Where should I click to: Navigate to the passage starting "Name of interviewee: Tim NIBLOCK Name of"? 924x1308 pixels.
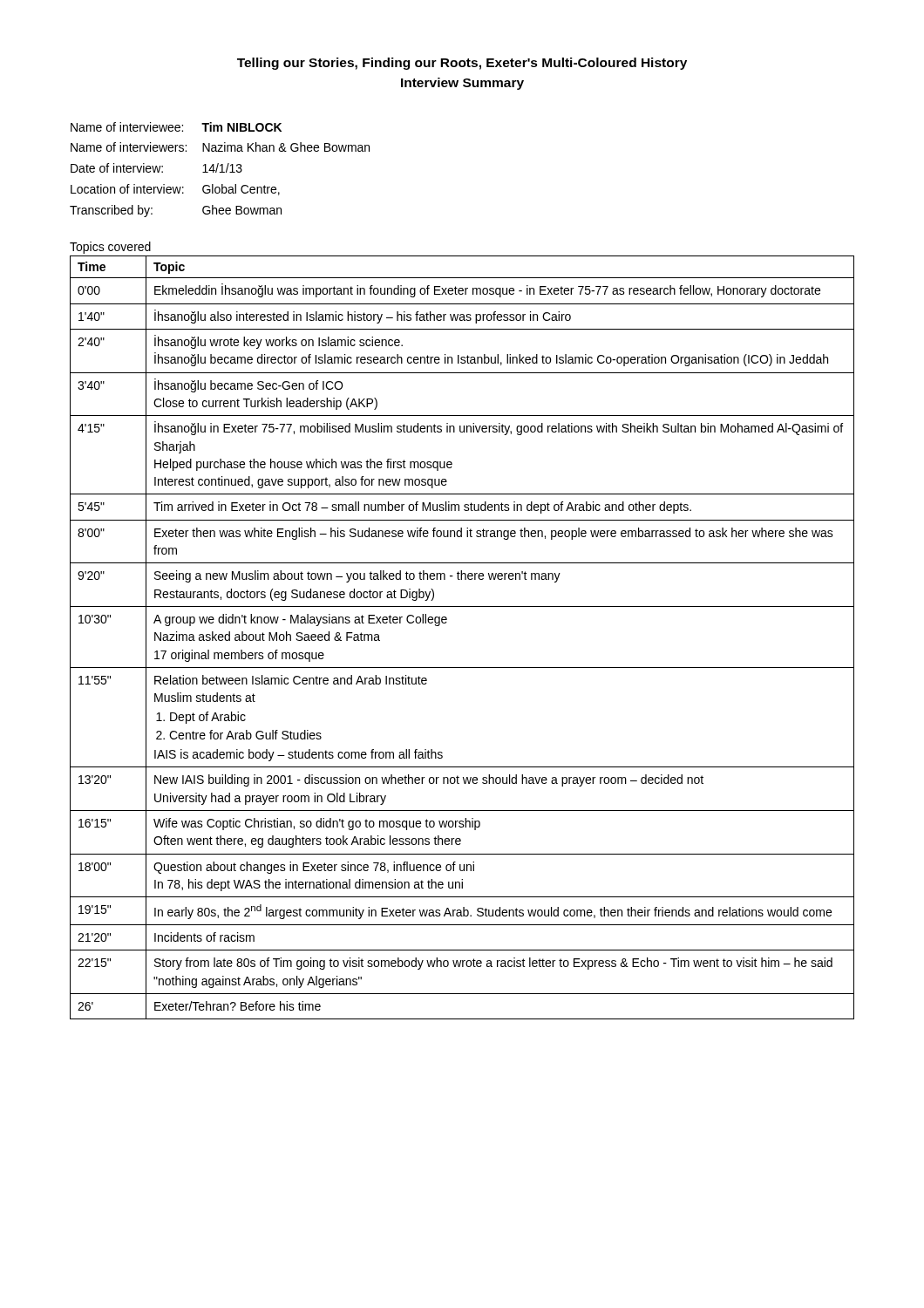tap(220, 169)
